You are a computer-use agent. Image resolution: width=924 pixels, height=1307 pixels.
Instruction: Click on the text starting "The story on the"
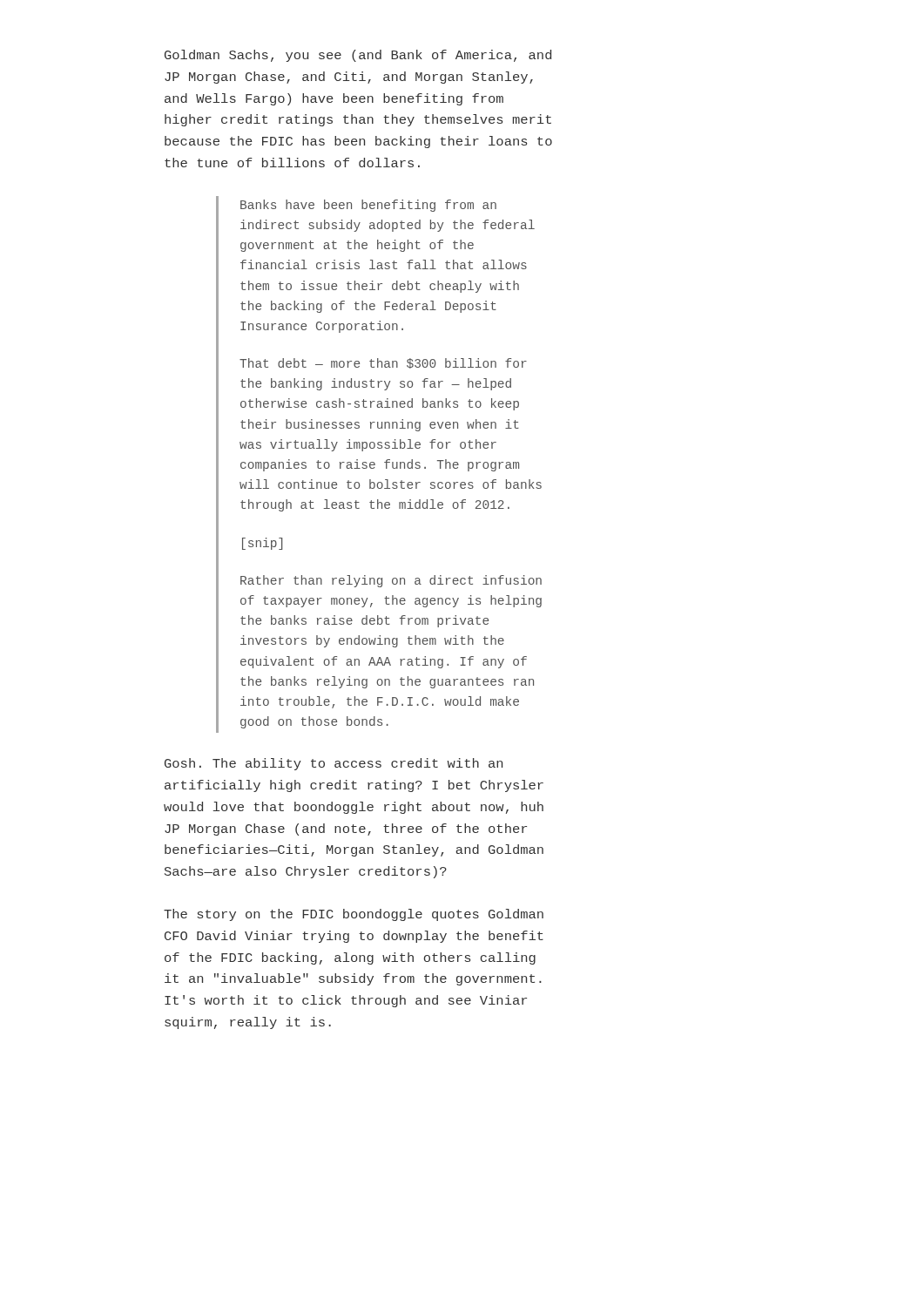(354, 969)
